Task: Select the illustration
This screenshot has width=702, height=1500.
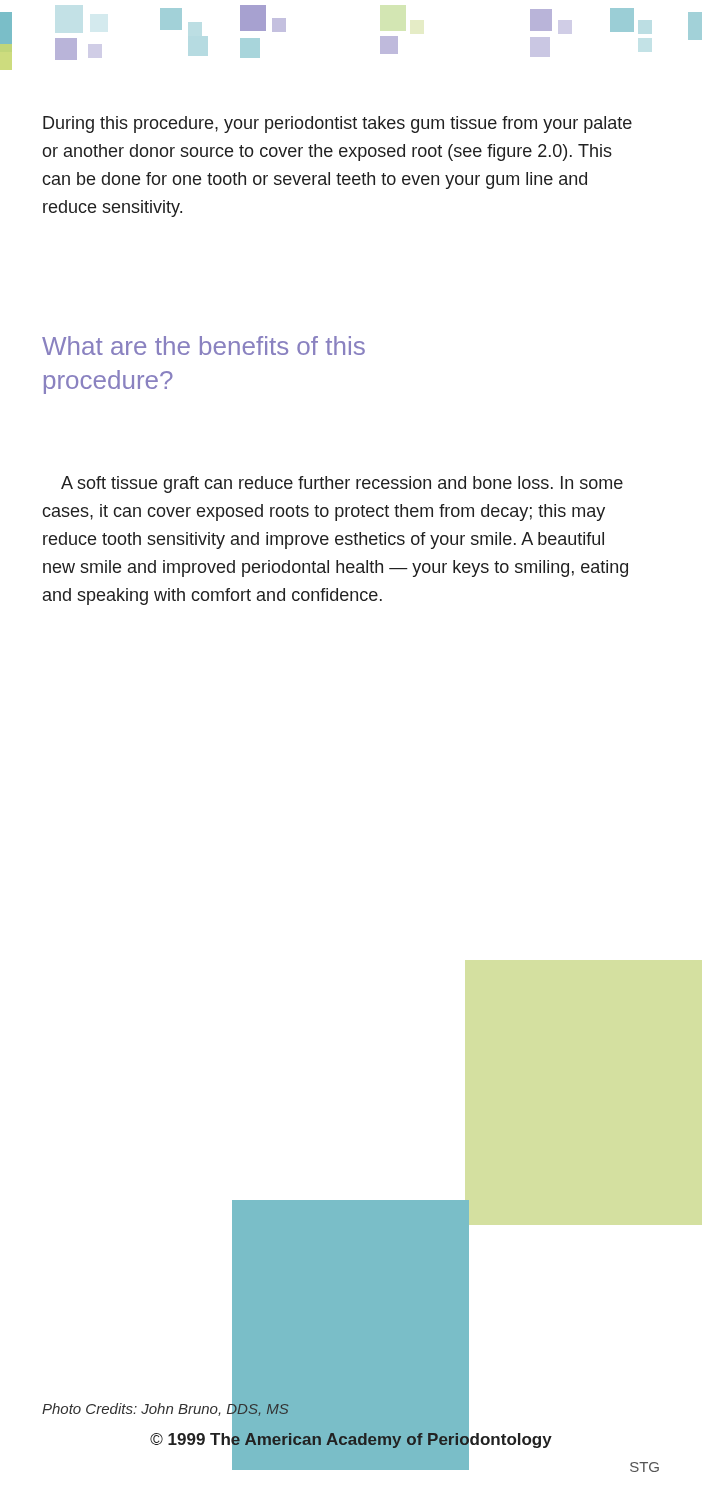Action: pyautogui.click(x=351, y=35)
